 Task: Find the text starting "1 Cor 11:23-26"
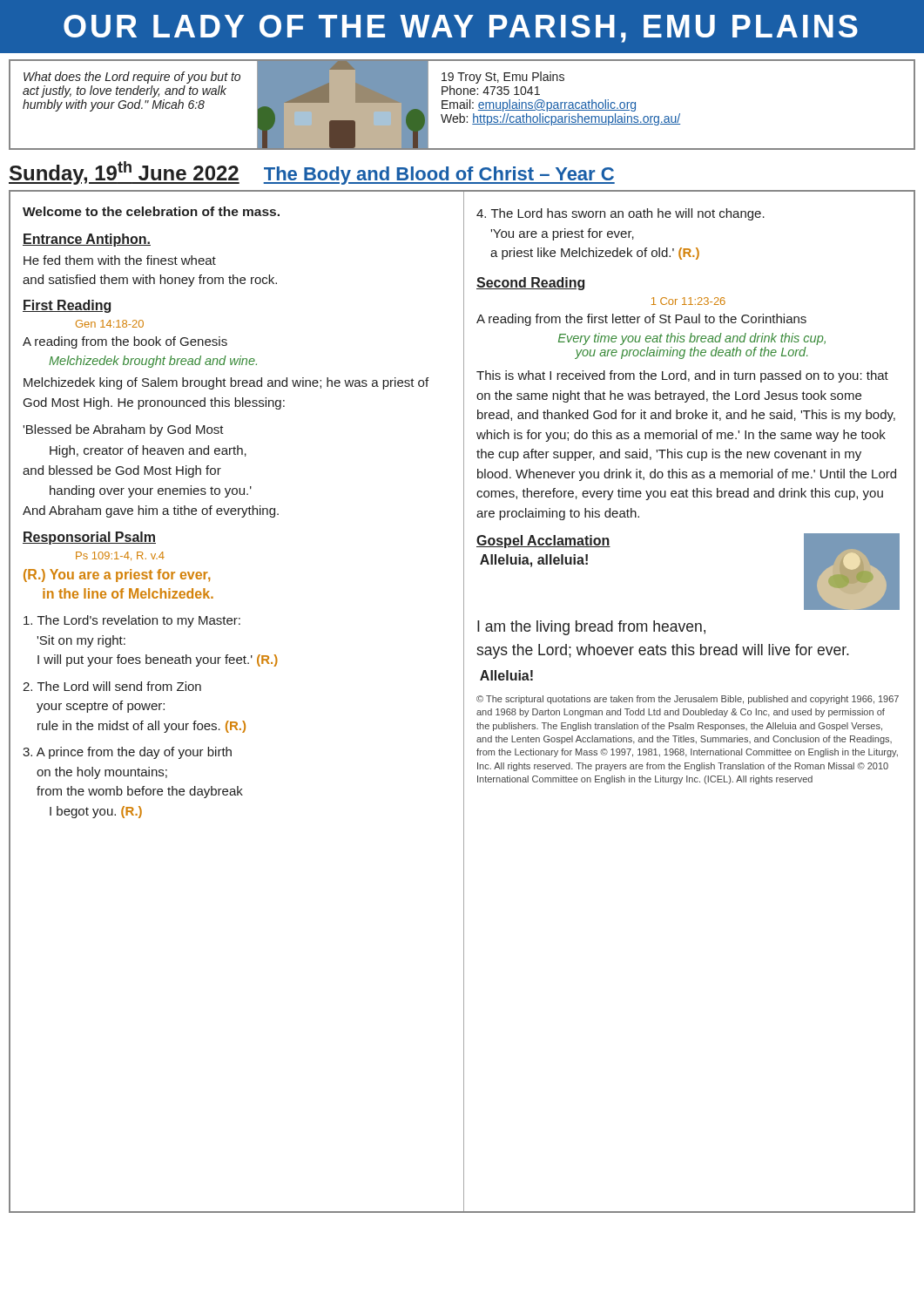[x=688, y=301]
